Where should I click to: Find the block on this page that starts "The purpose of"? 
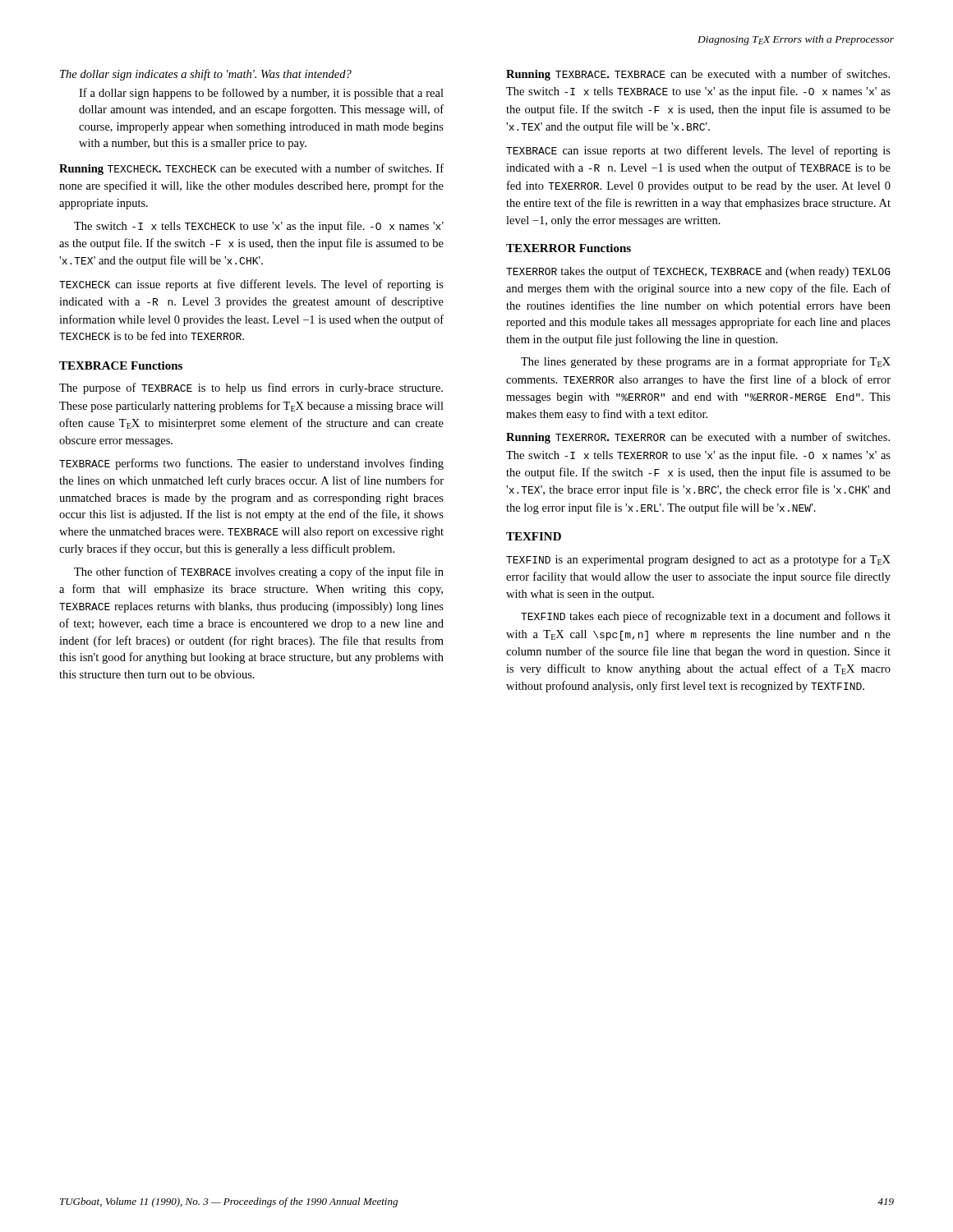tap(251, 531)
